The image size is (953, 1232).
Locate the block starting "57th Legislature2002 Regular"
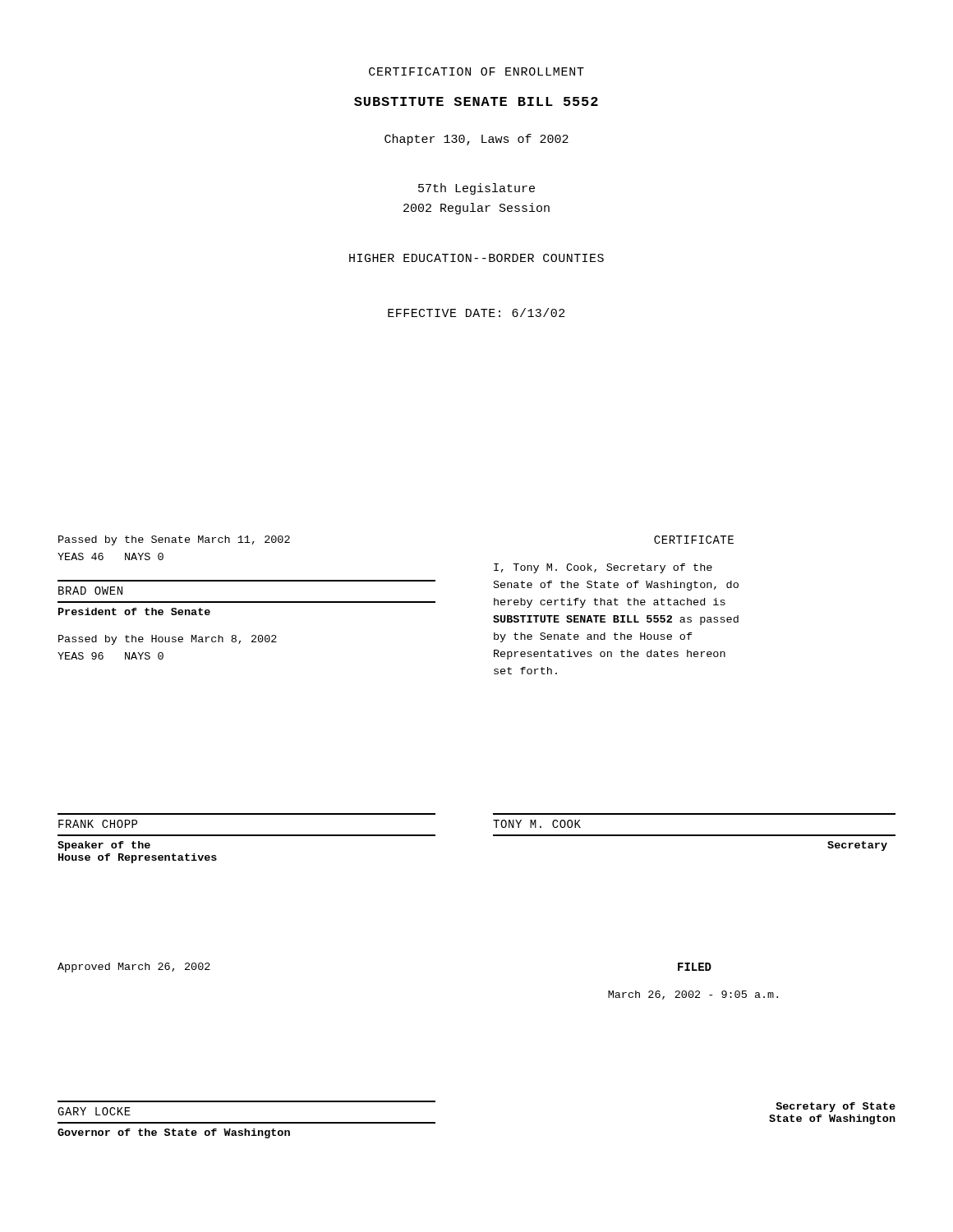point(476,199)
